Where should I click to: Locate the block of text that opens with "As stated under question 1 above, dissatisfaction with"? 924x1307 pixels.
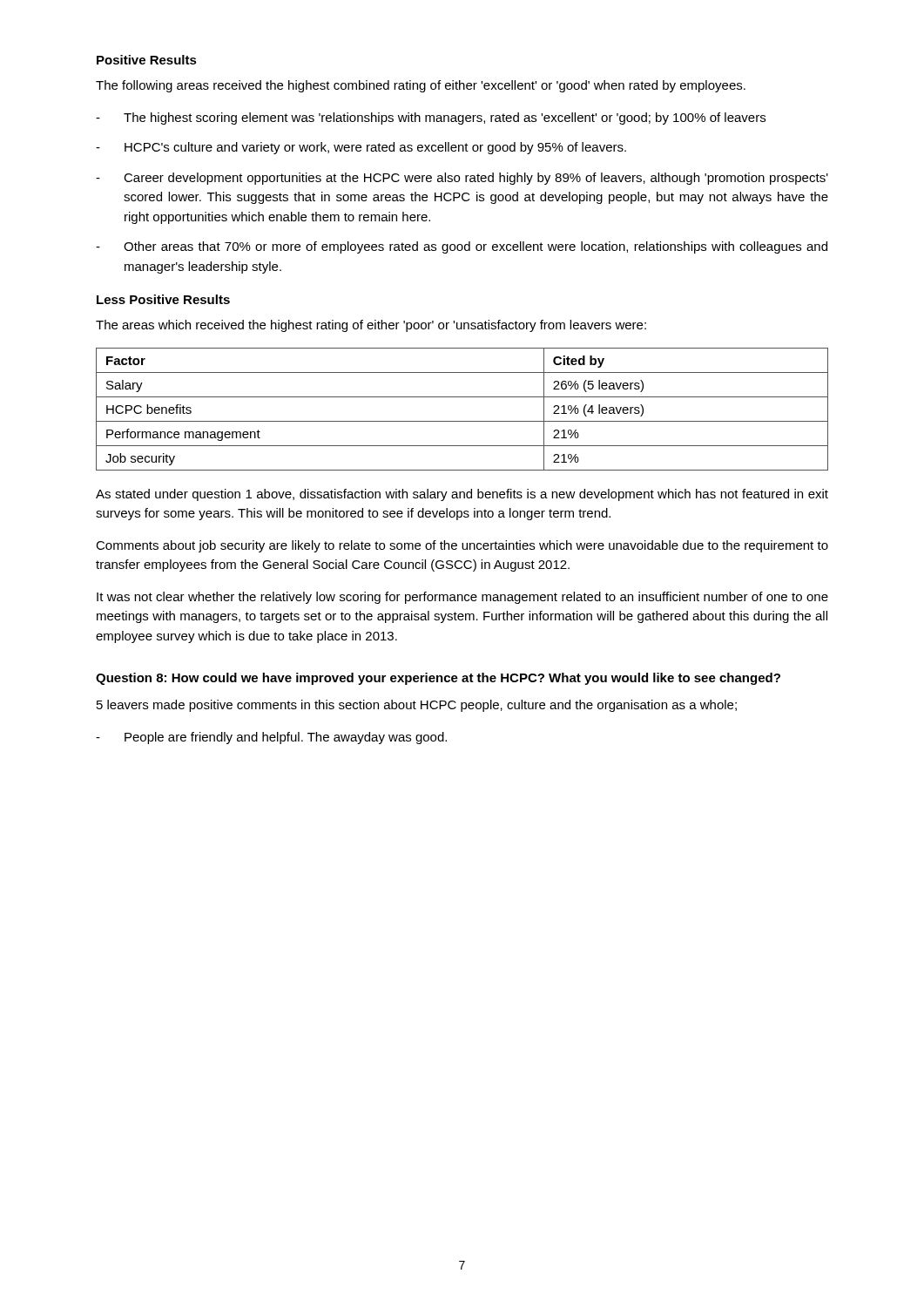[x=462, y=503]
